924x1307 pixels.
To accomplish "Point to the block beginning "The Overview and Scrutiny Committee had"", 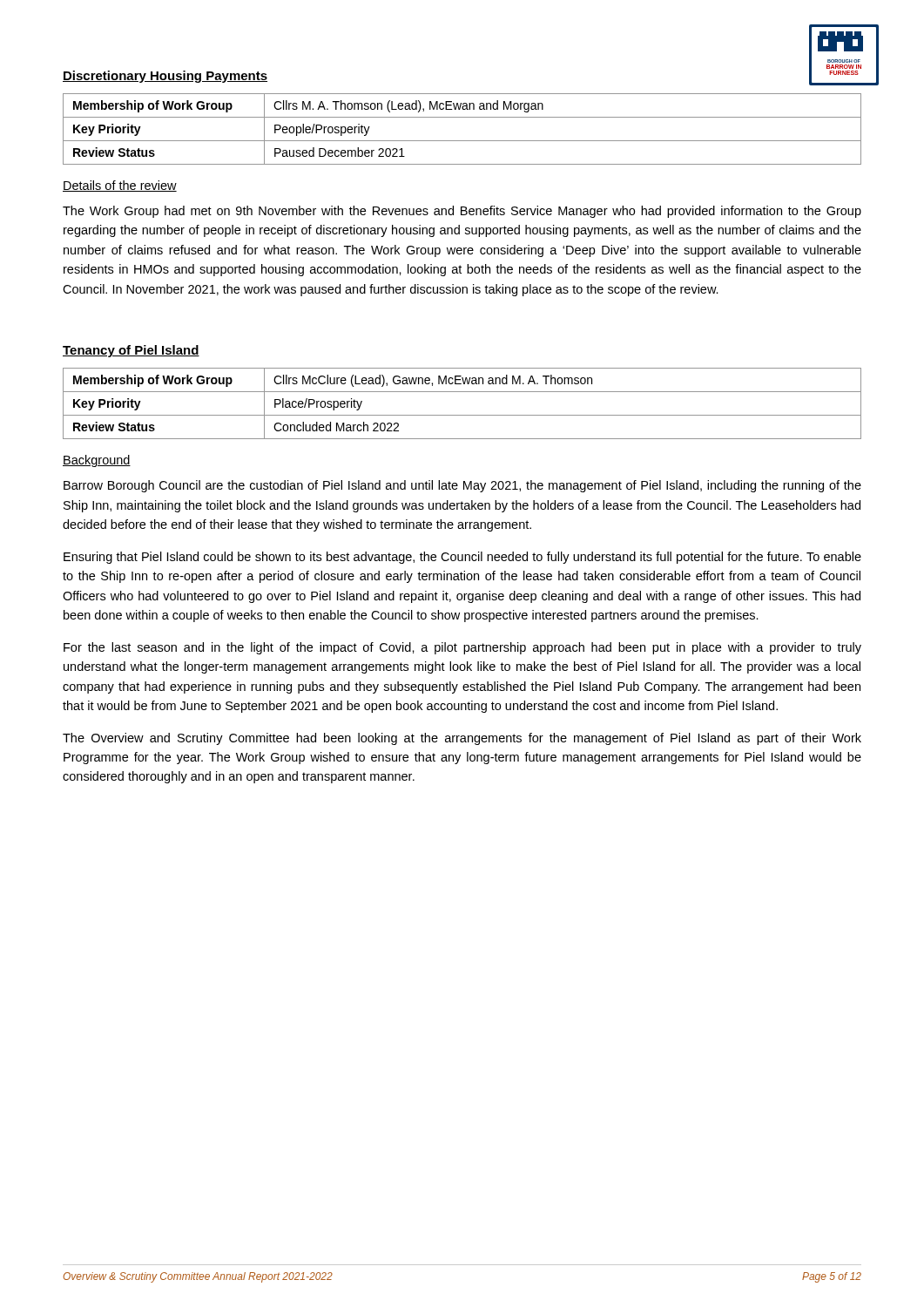I will (462, 757).
